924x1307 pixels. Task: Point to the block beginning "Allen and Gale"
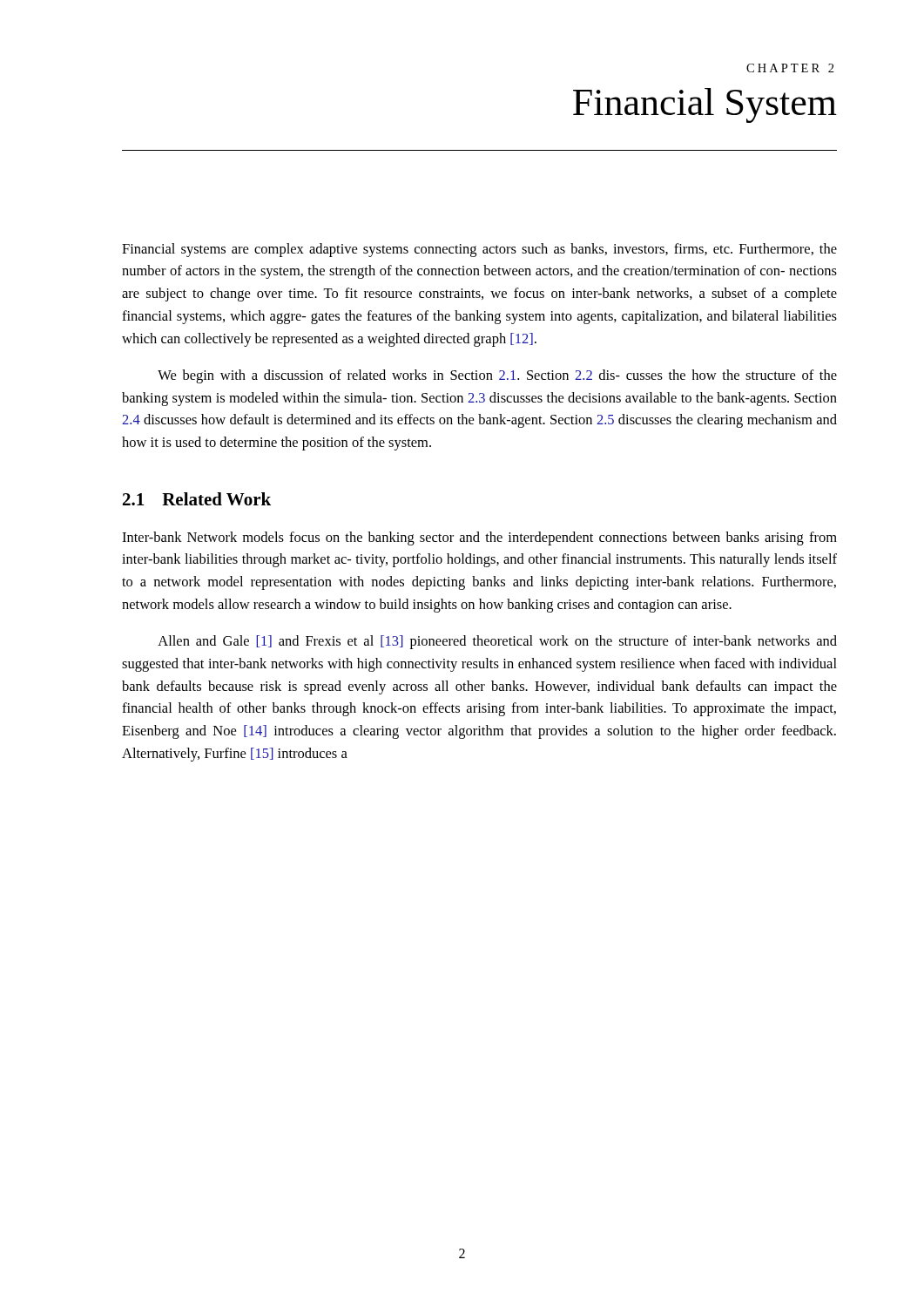pos(479,697)
